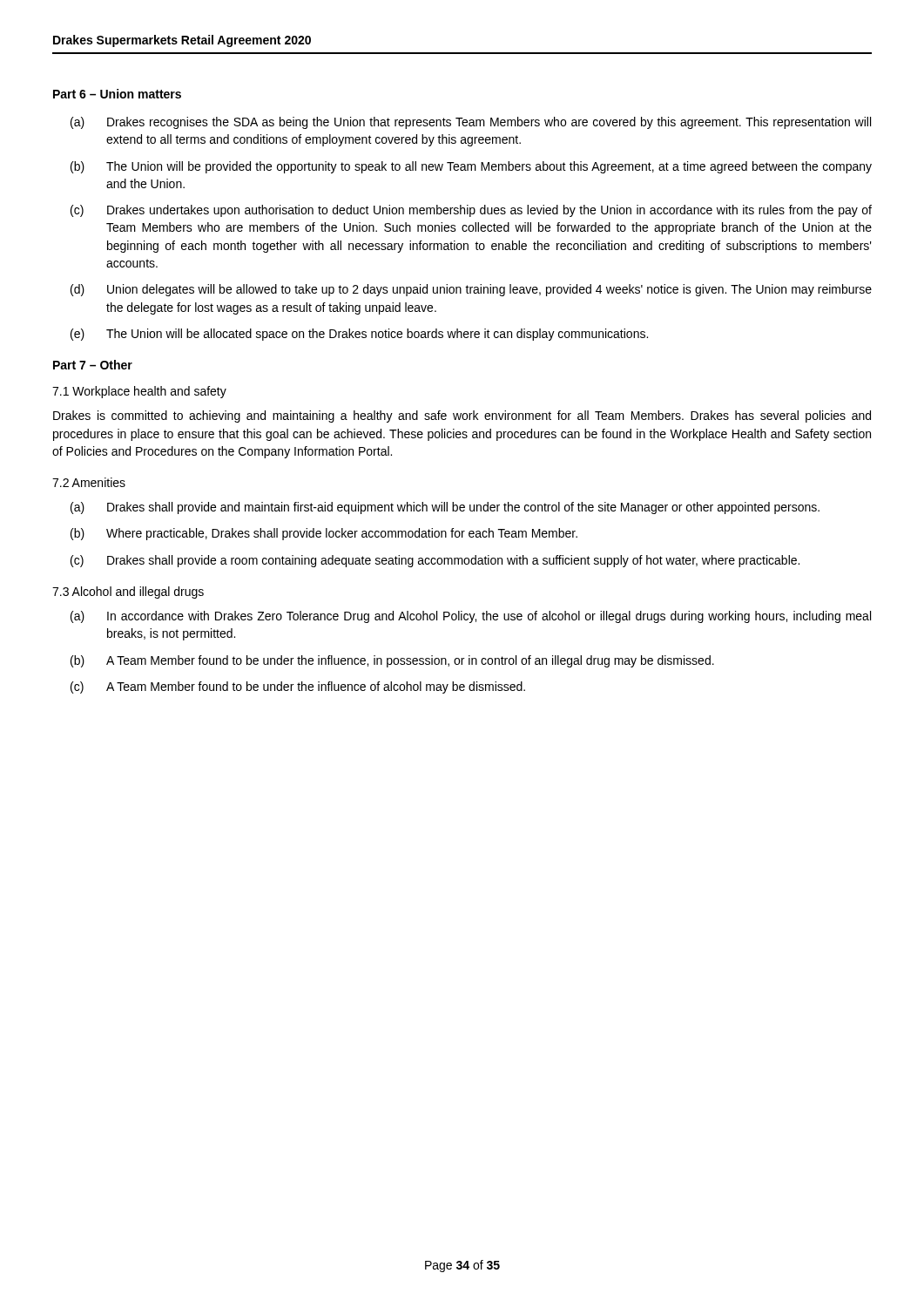
Task: Locate the passage starting "Part 6 – Union matters"
Action: click(117, 94)
